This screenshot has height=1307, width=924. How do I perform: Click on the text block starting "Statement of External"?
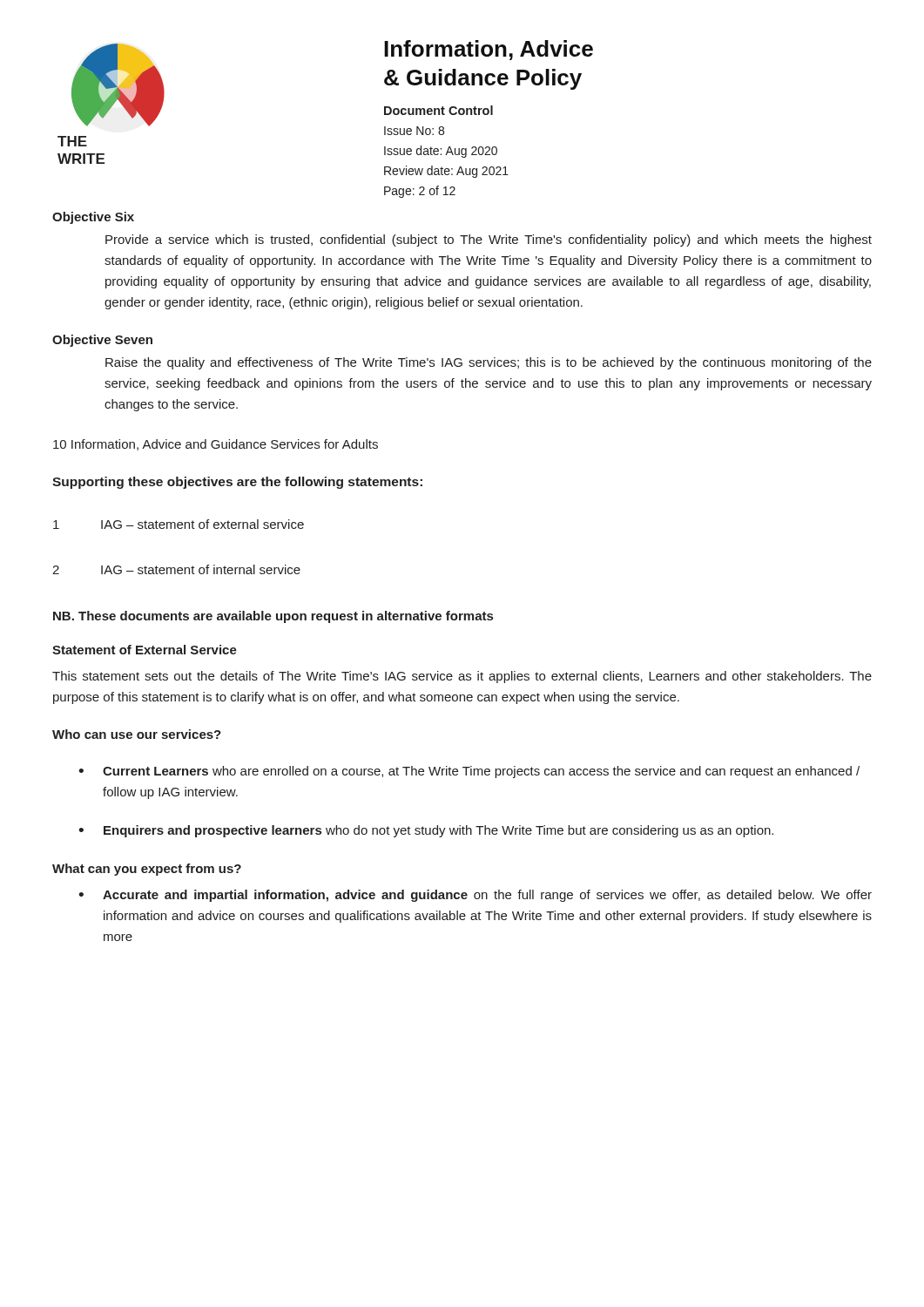point(144,650)
